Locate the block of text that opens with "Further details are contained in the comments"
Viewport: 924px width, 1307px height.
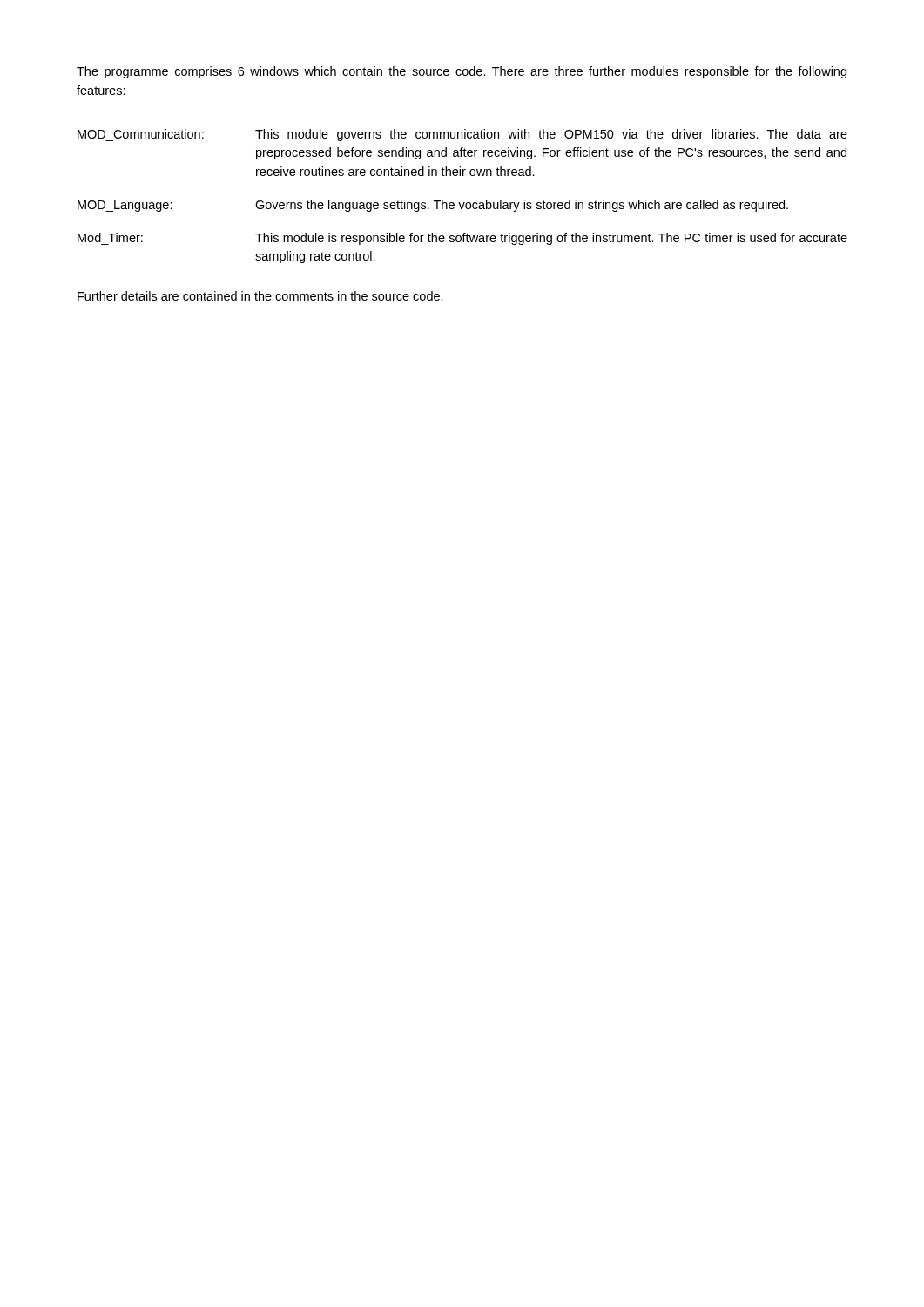260,296
